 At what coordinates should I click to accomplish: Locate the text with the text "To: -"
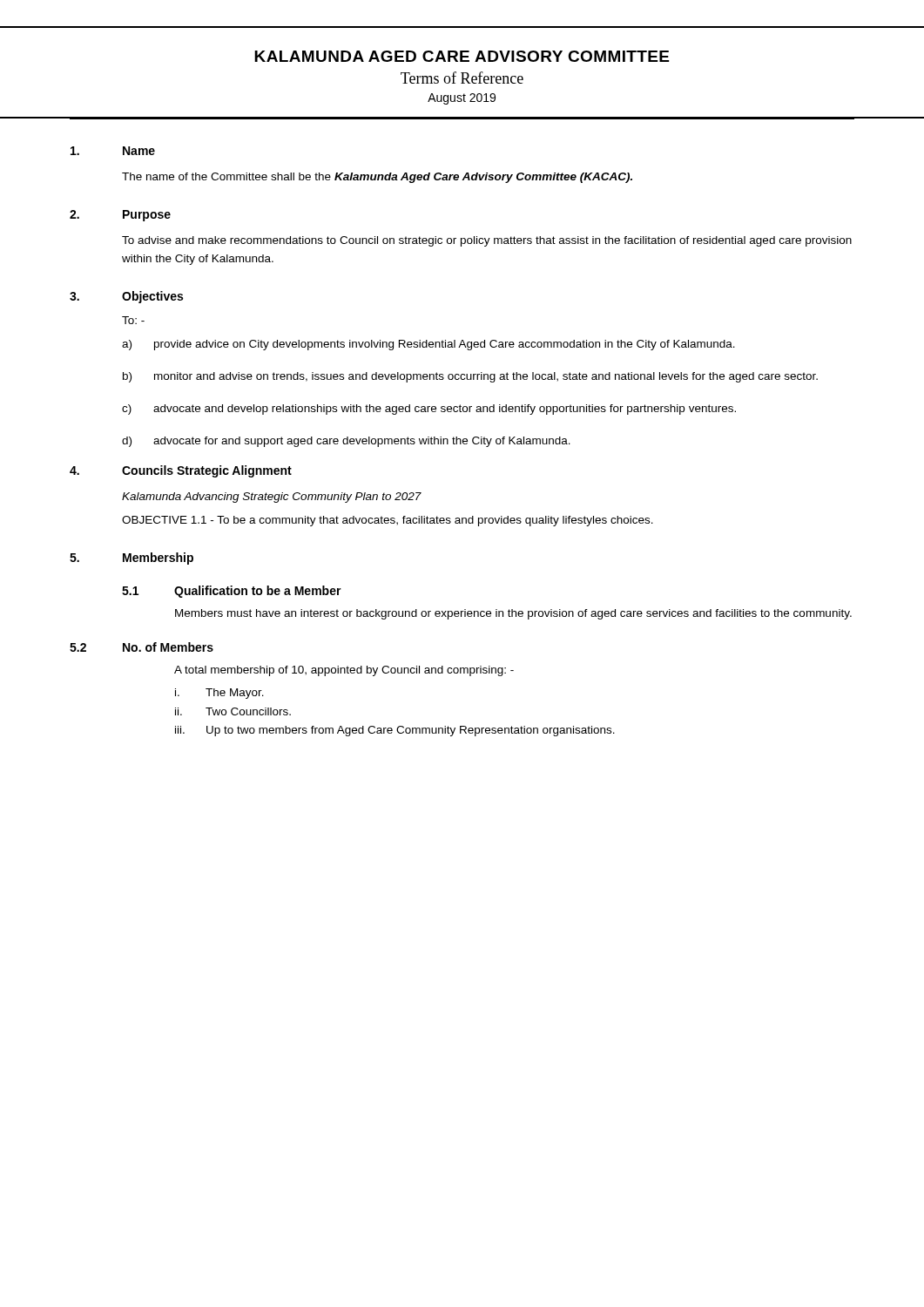pos(133,320)
